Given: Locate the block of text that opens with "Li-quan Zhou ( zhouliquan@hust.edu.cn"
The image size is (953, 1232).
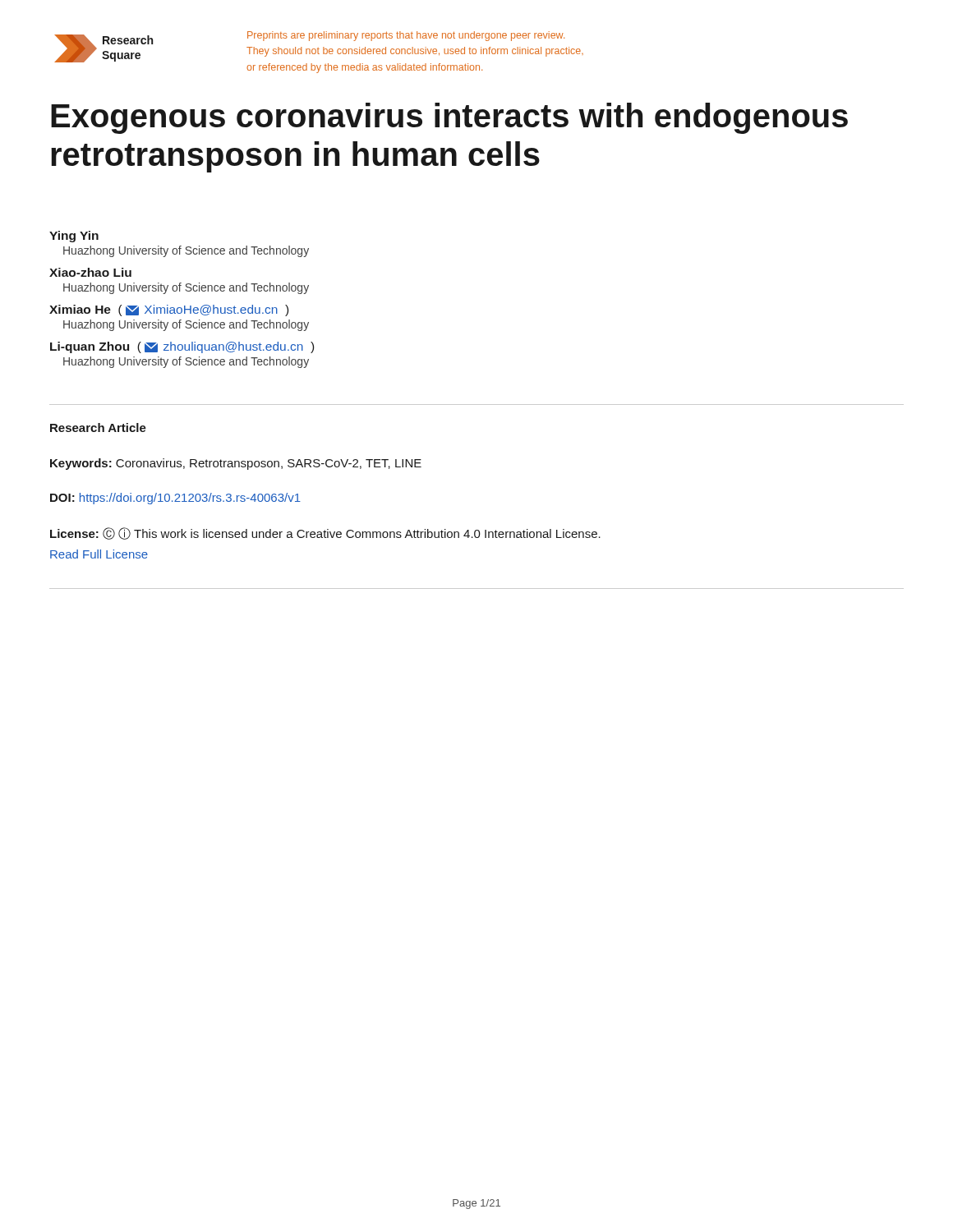Looking at the screenshot, I should pos(182,347).
